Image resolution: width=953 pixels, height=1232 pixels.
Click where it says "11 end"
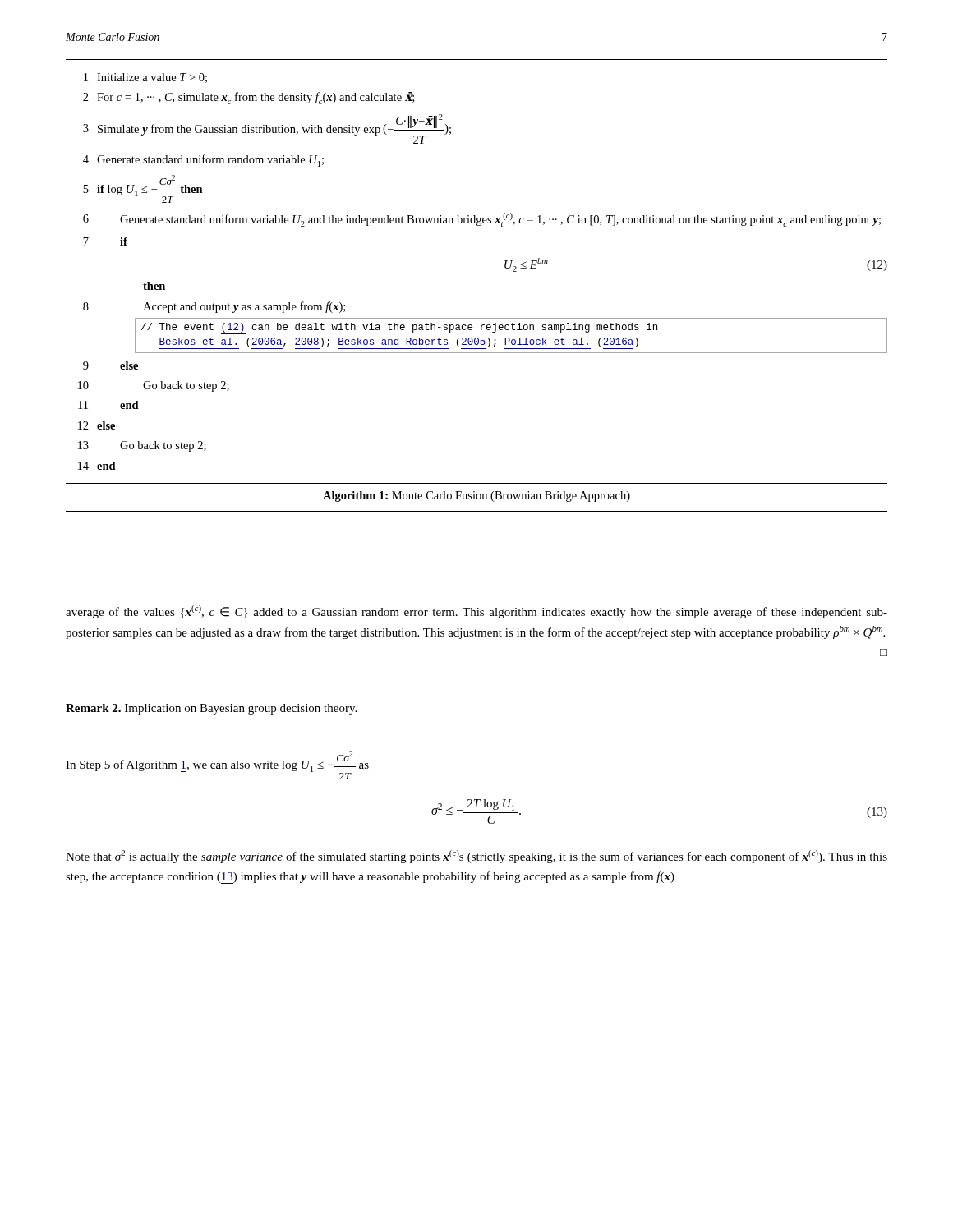[133, 405]
